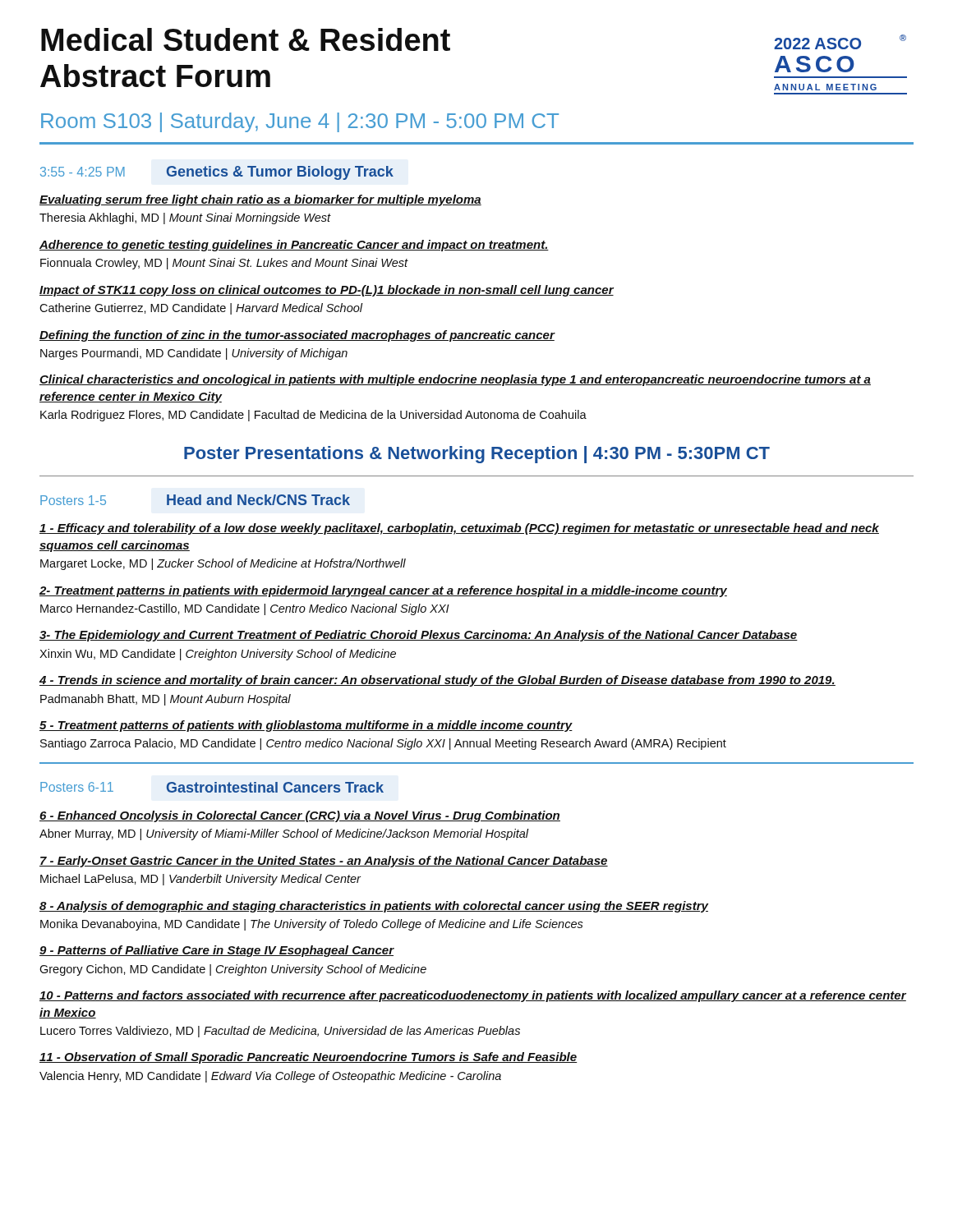Find the text block containing "Room S103 | Saturday,"

(299, 121)
